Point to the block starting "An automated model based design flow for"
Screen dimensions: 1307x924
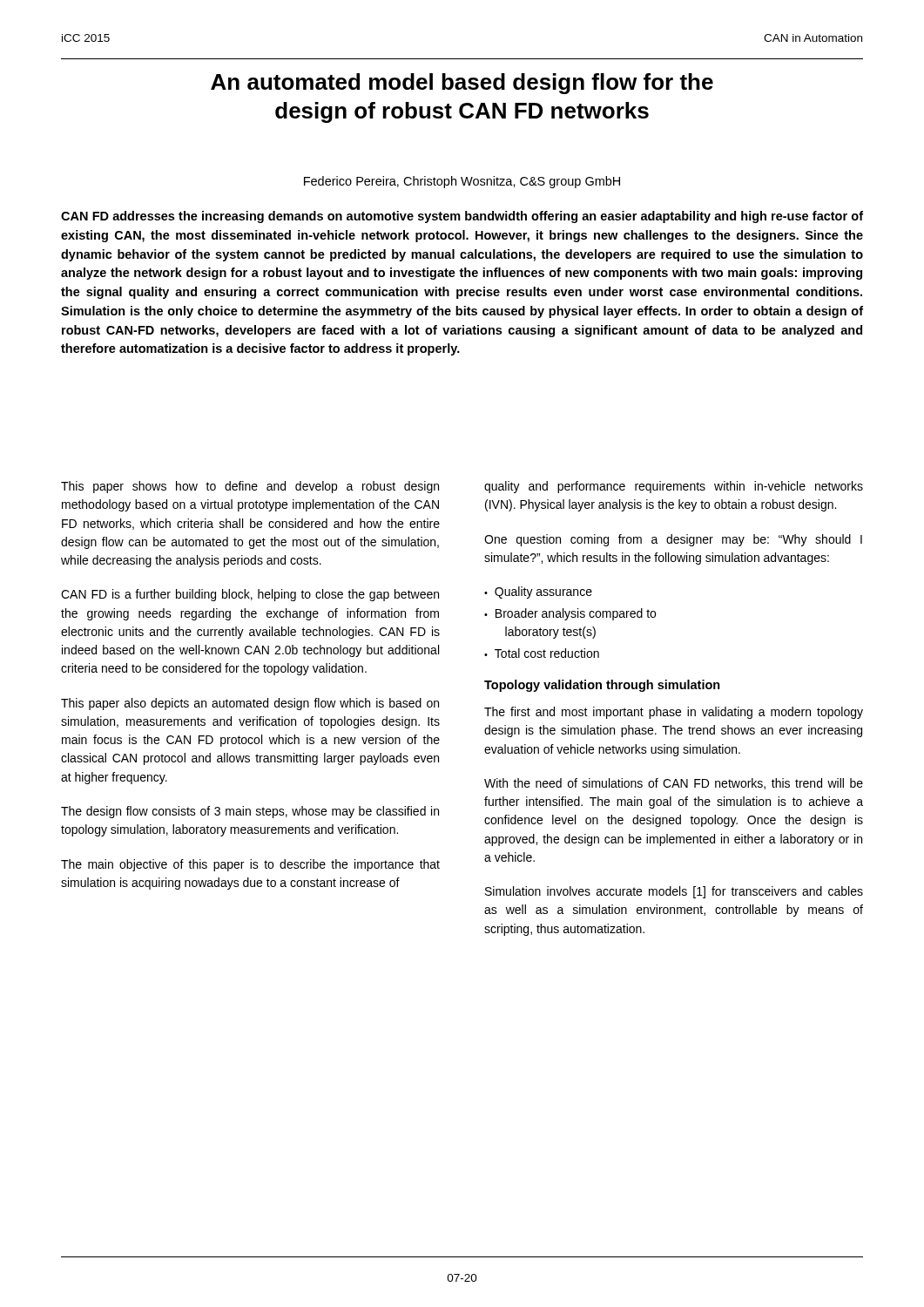click(x=462, y=96)
